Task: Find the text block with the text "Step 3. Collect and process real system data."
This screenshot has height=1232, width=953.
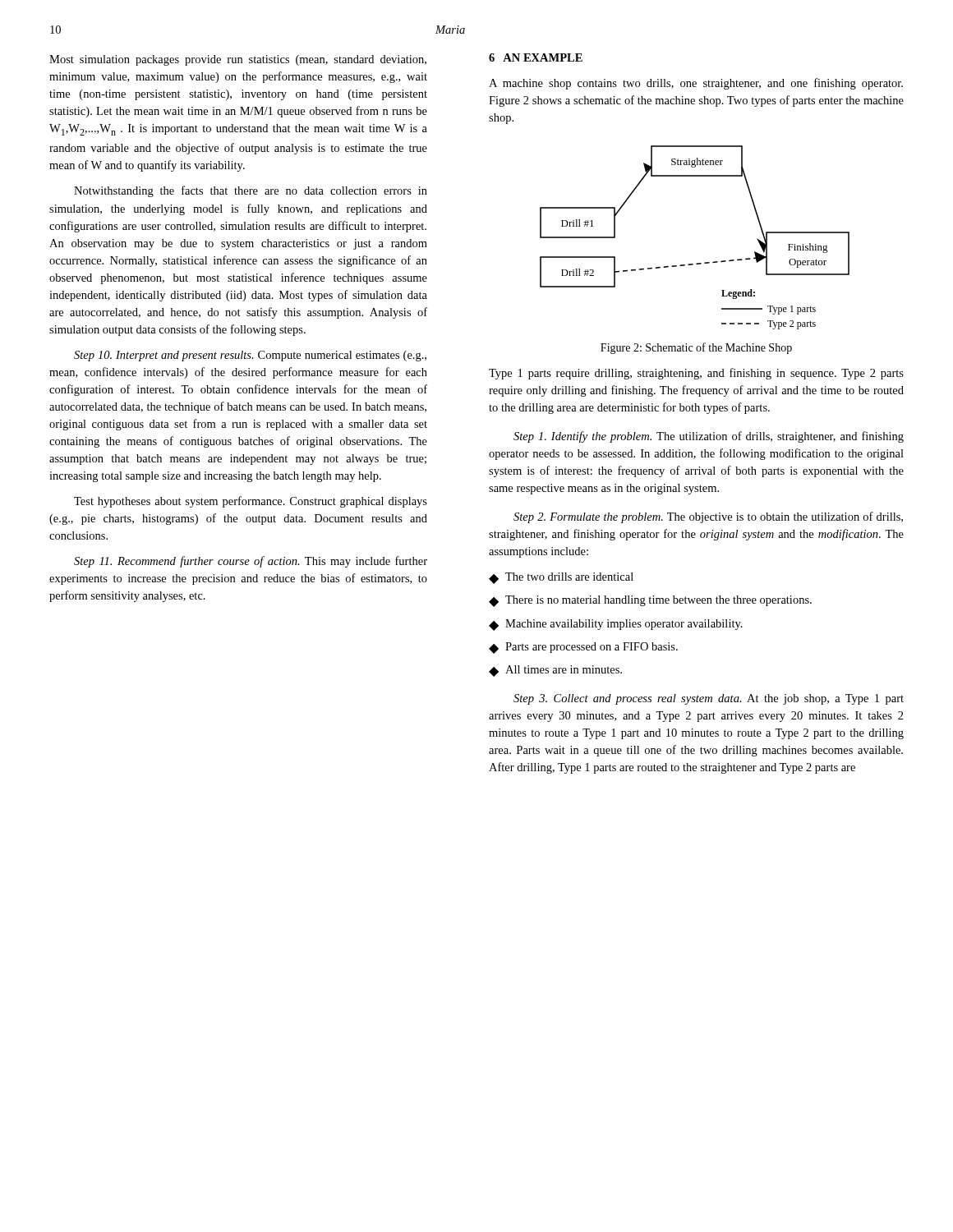Action: click(x=696, y=733)
